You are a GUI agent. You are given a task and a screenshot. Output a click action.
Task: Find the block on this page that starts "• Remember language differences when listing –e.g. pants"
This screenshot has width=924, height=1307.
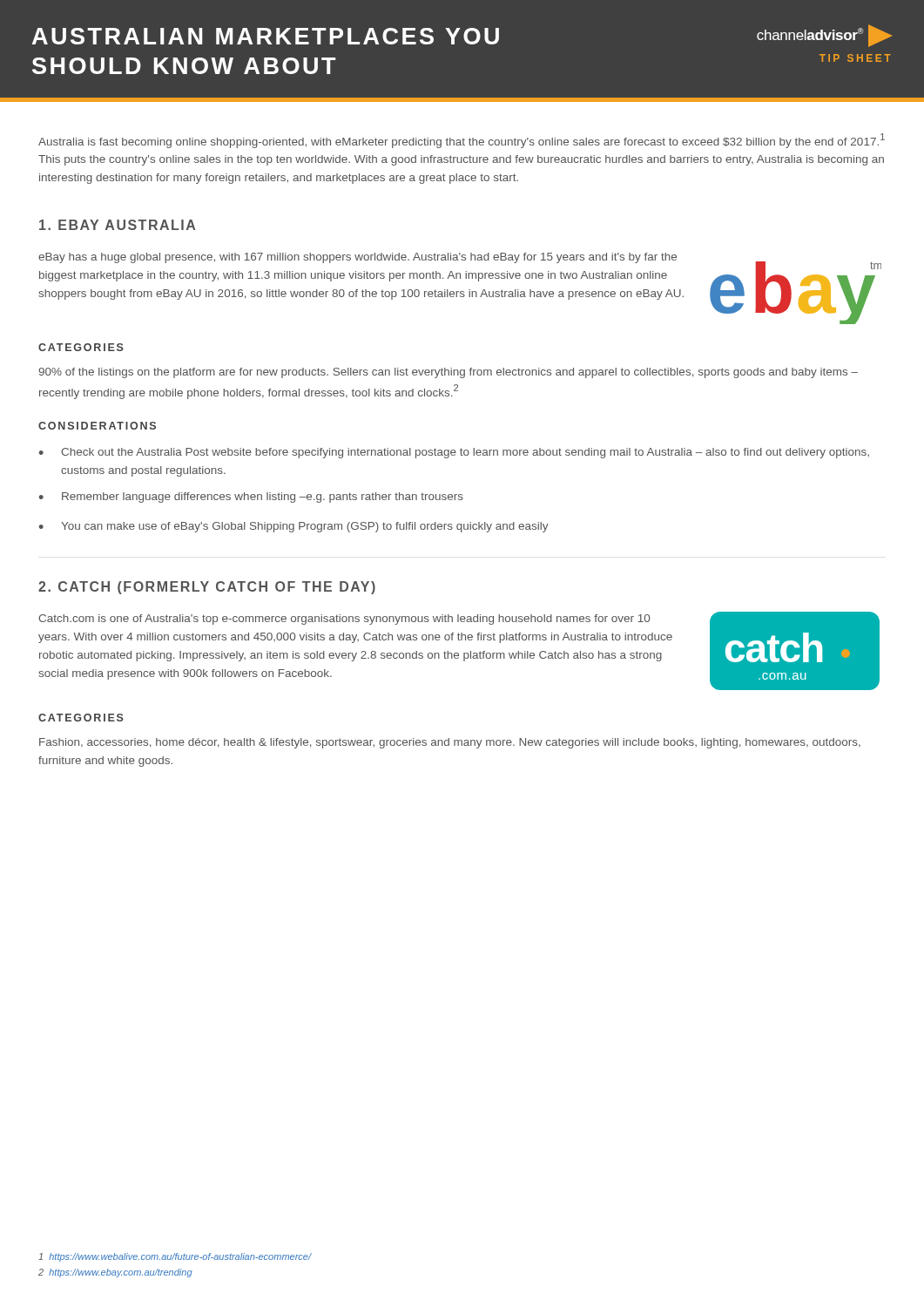pos(251,498)
